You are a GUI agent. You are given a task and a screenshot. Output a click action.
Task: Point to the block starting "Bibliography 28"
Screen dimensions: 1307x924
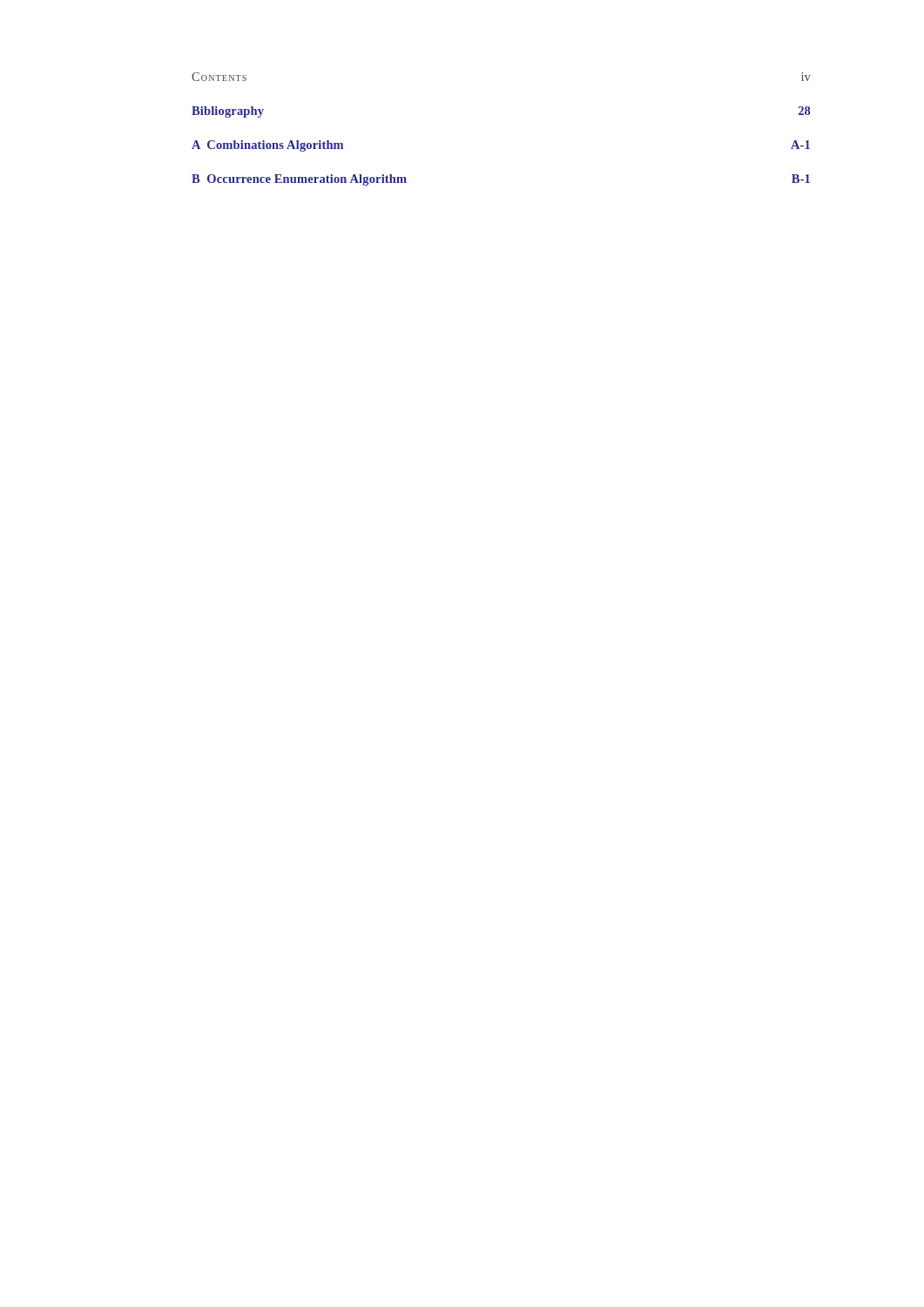(x=227, y=112)
